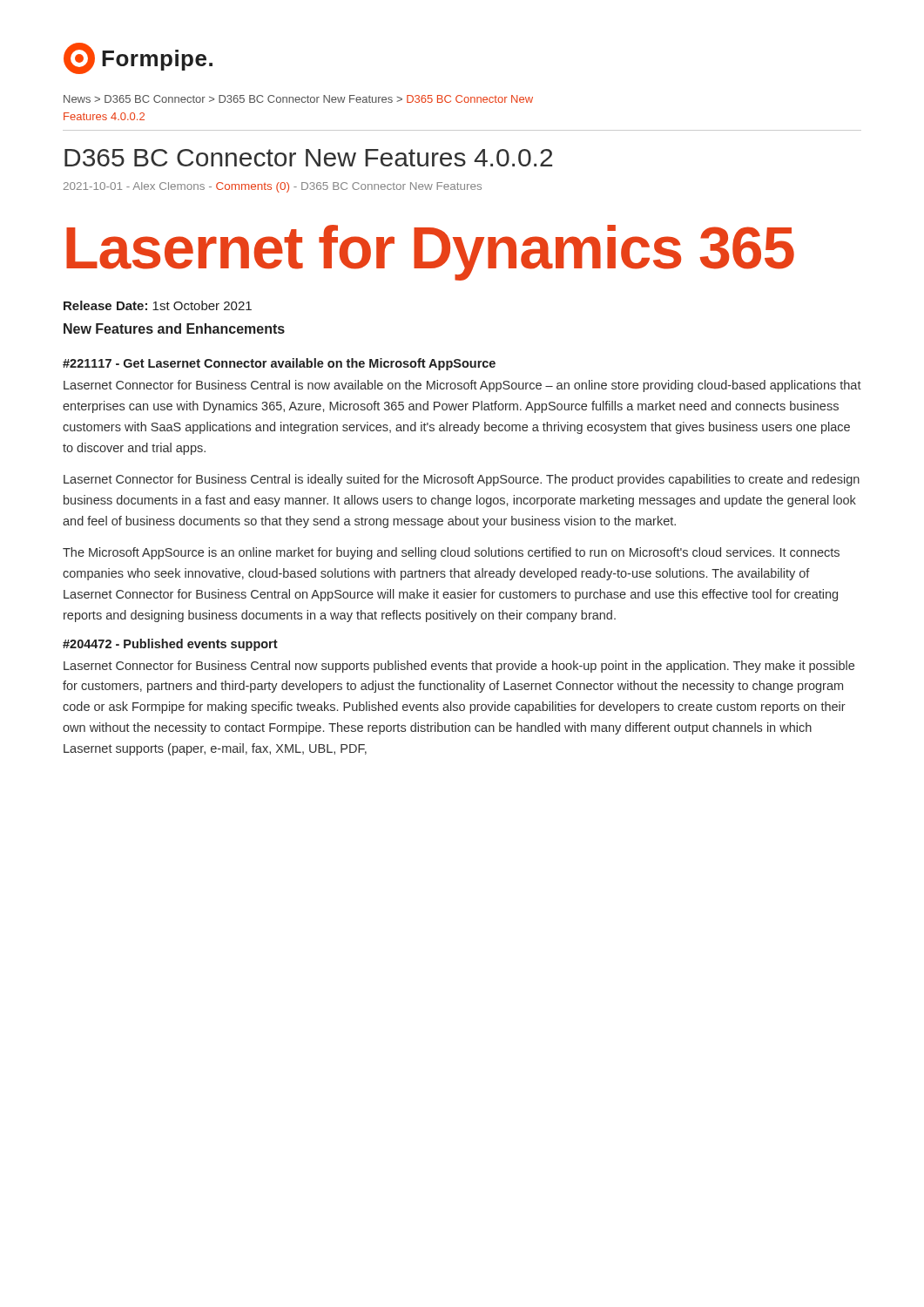Click on the text block that says "2021-10-01 - Alex Clemons - Comments (0) -"

pyautogui.click(x=272, y=186)
